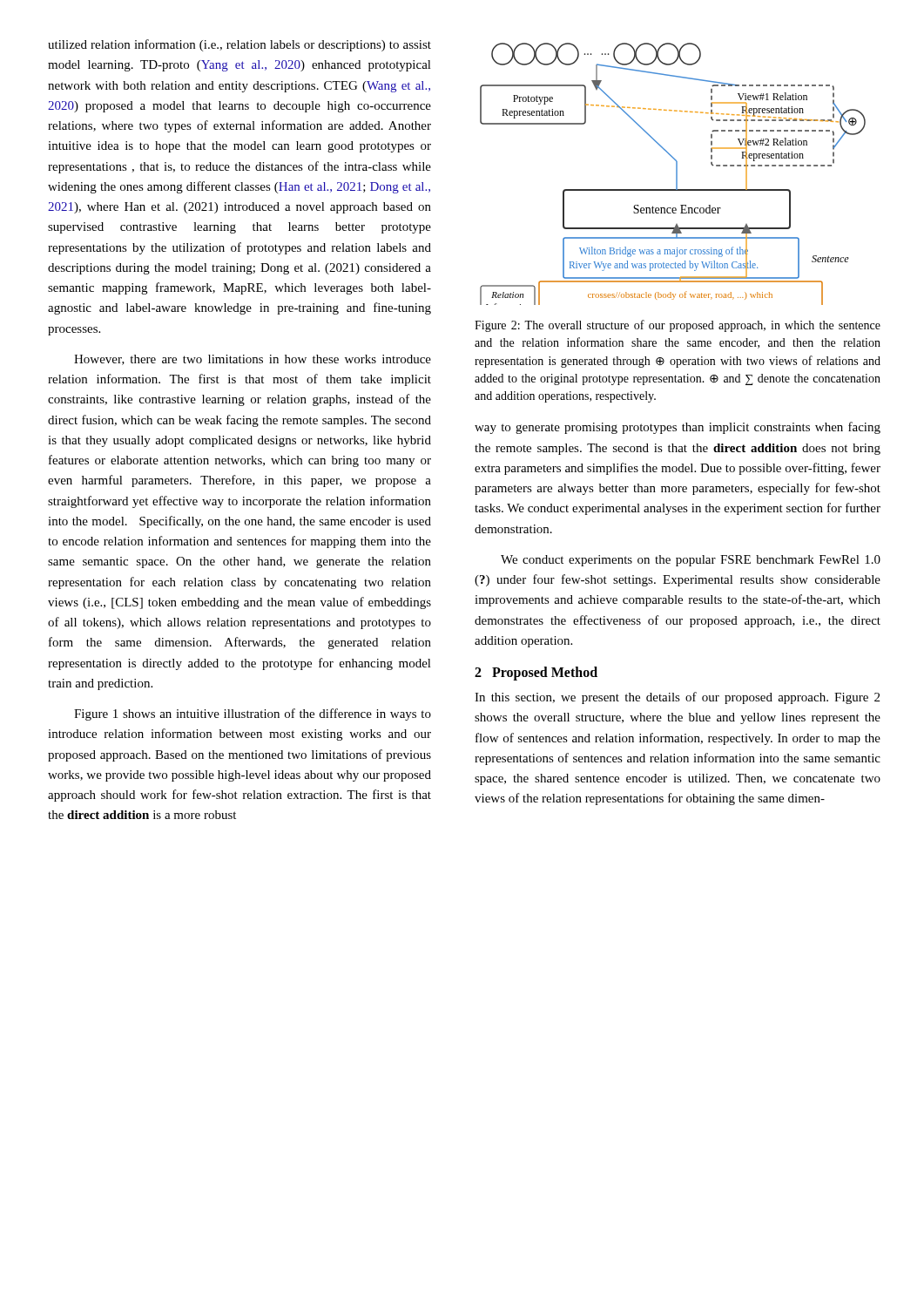Screen dimensions: 1307x924
Task: Find the caption
Action: pos(678,361)
